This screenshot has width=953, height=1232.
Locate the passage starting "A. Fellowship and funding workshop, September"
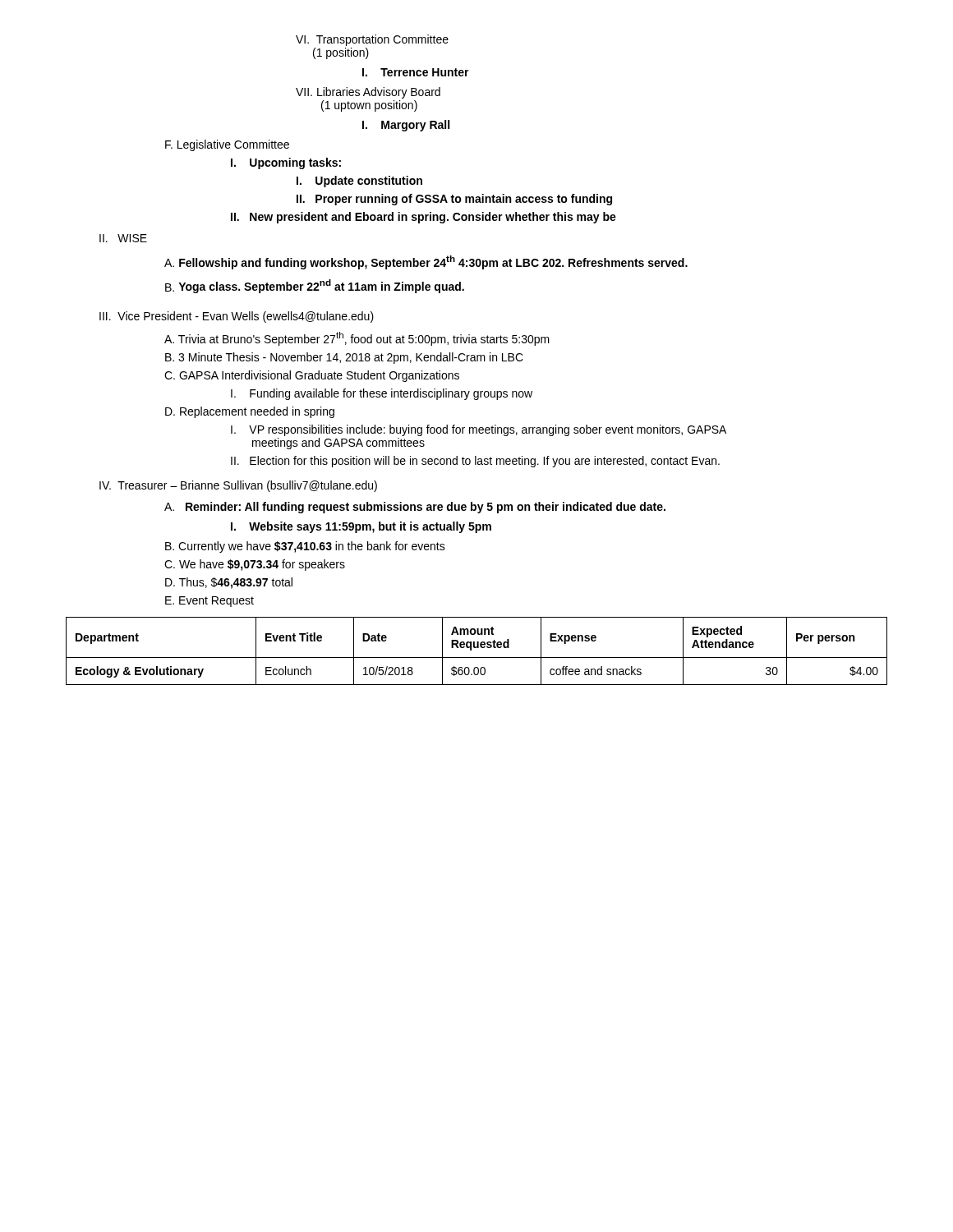[426, 261]
